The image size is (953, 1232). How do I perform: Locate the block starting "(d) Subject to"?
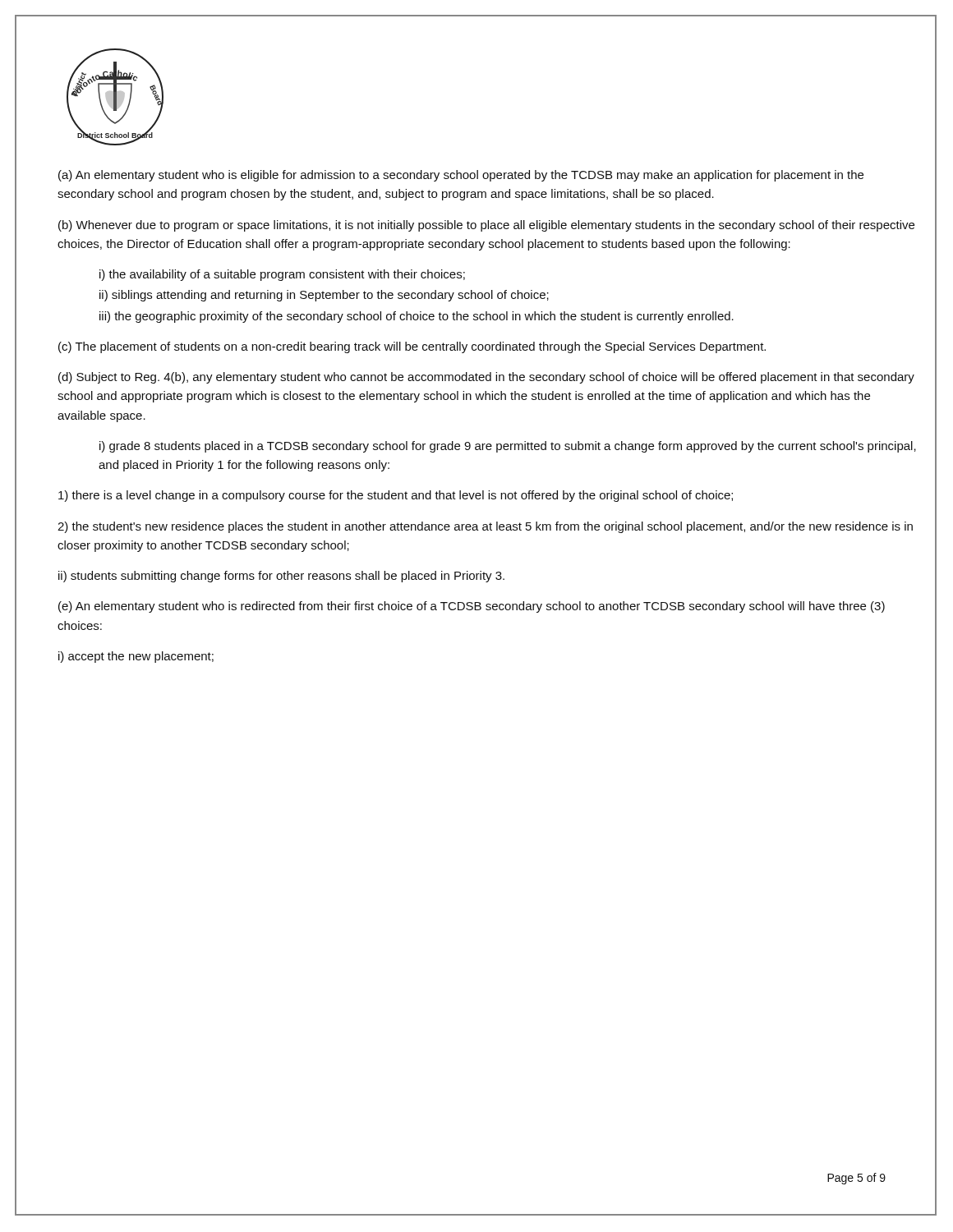(486, 396)
